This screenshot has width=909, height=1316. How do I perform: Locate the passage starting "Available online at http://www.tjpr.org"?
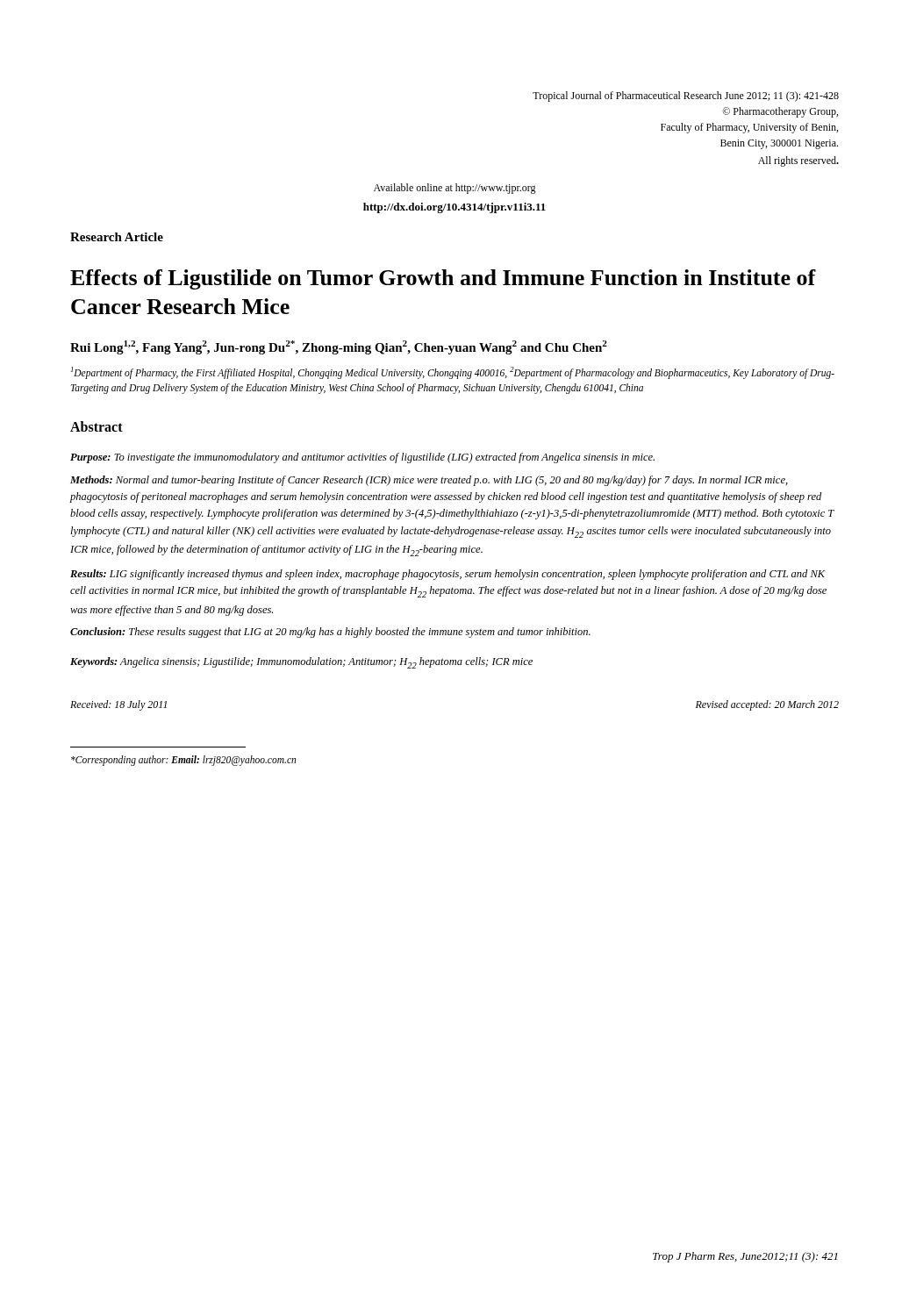pos(454,188)
